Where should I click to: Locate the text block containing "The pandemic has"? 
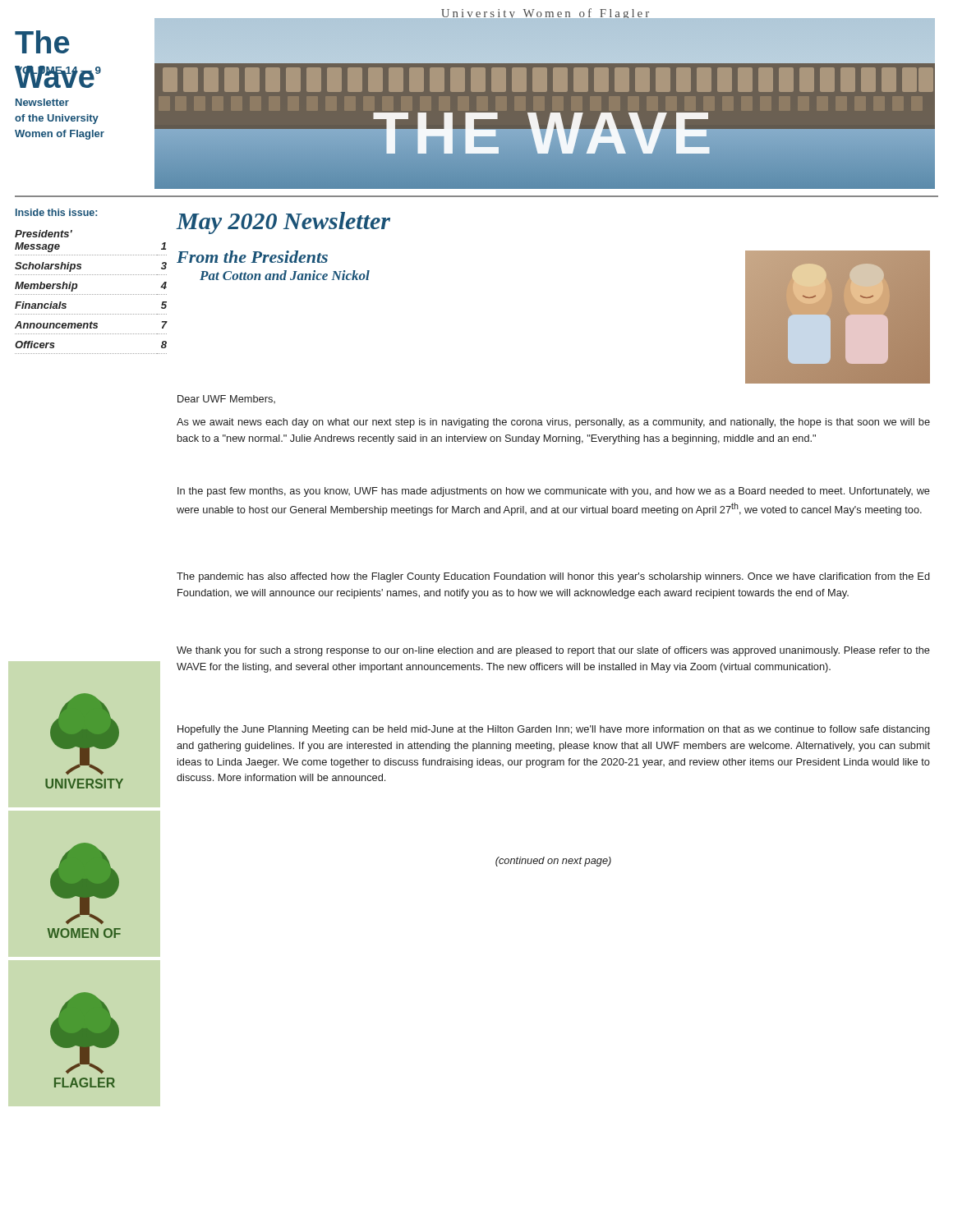click(553, 584)
